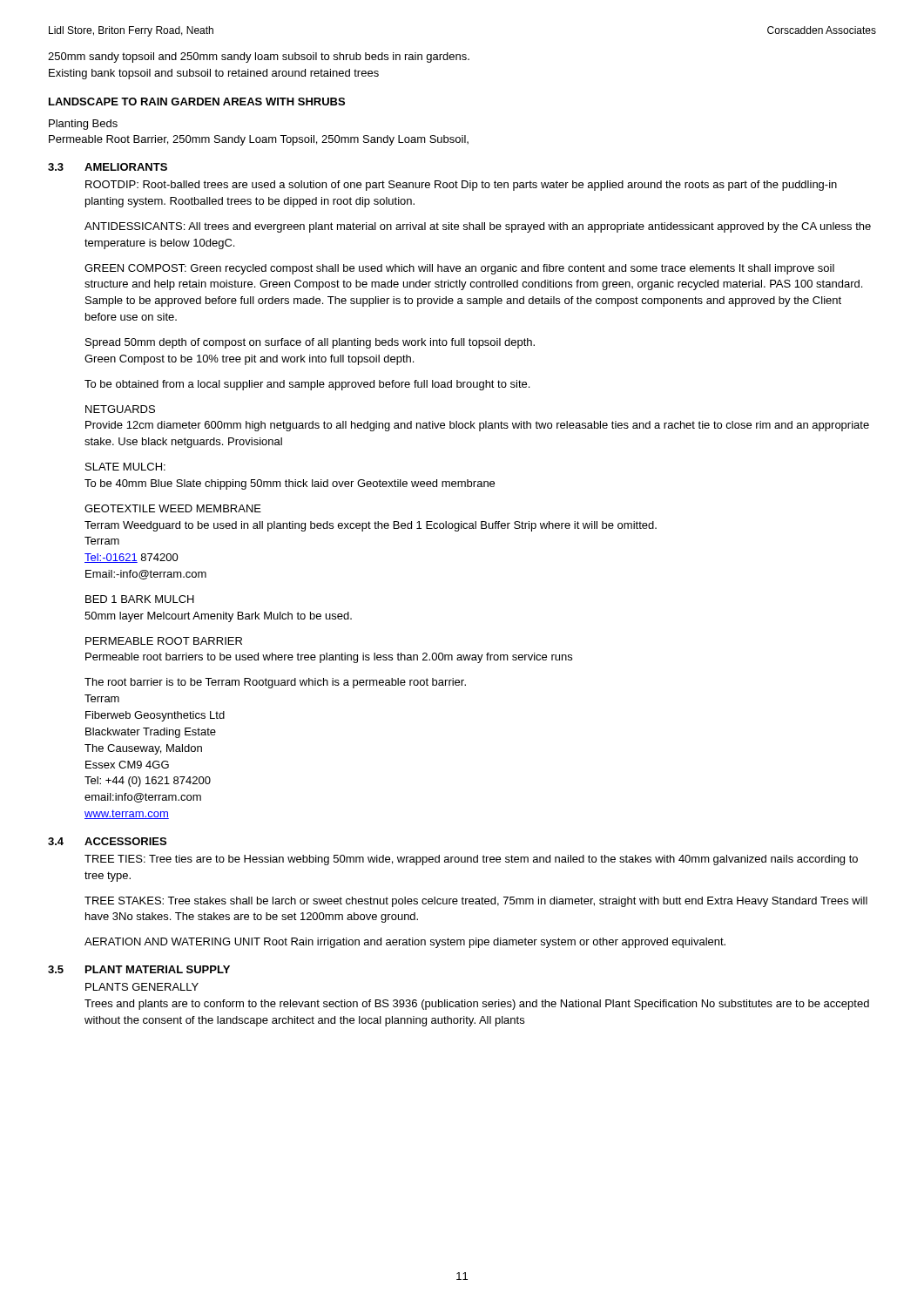Locate the element starting "3.5 PLANT MATERIAL SUPPLY"
The image size is (924, 1307).
click(139, 970)
